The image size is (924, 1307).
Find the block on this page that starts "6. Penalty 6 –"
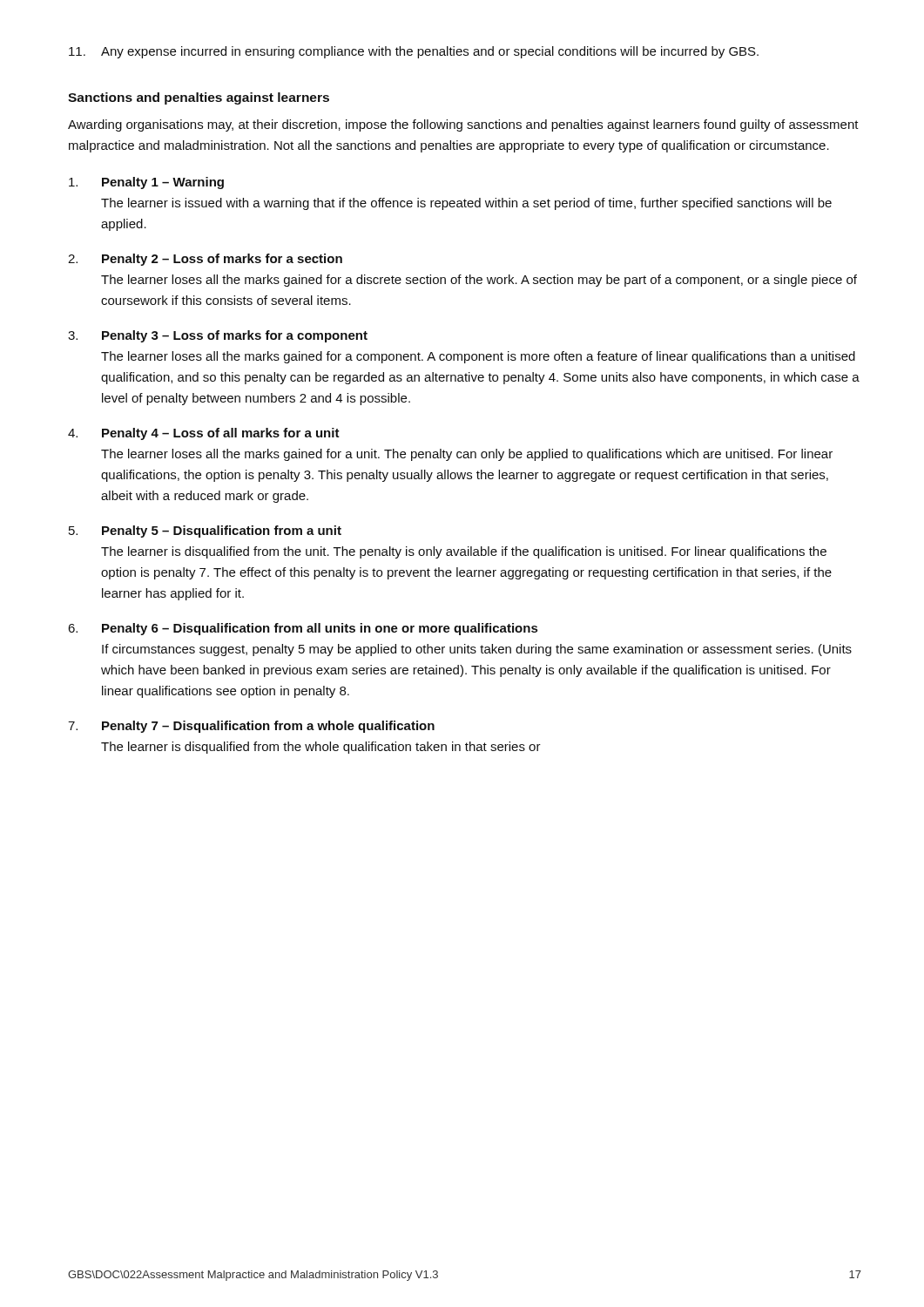tap(465, 659)
